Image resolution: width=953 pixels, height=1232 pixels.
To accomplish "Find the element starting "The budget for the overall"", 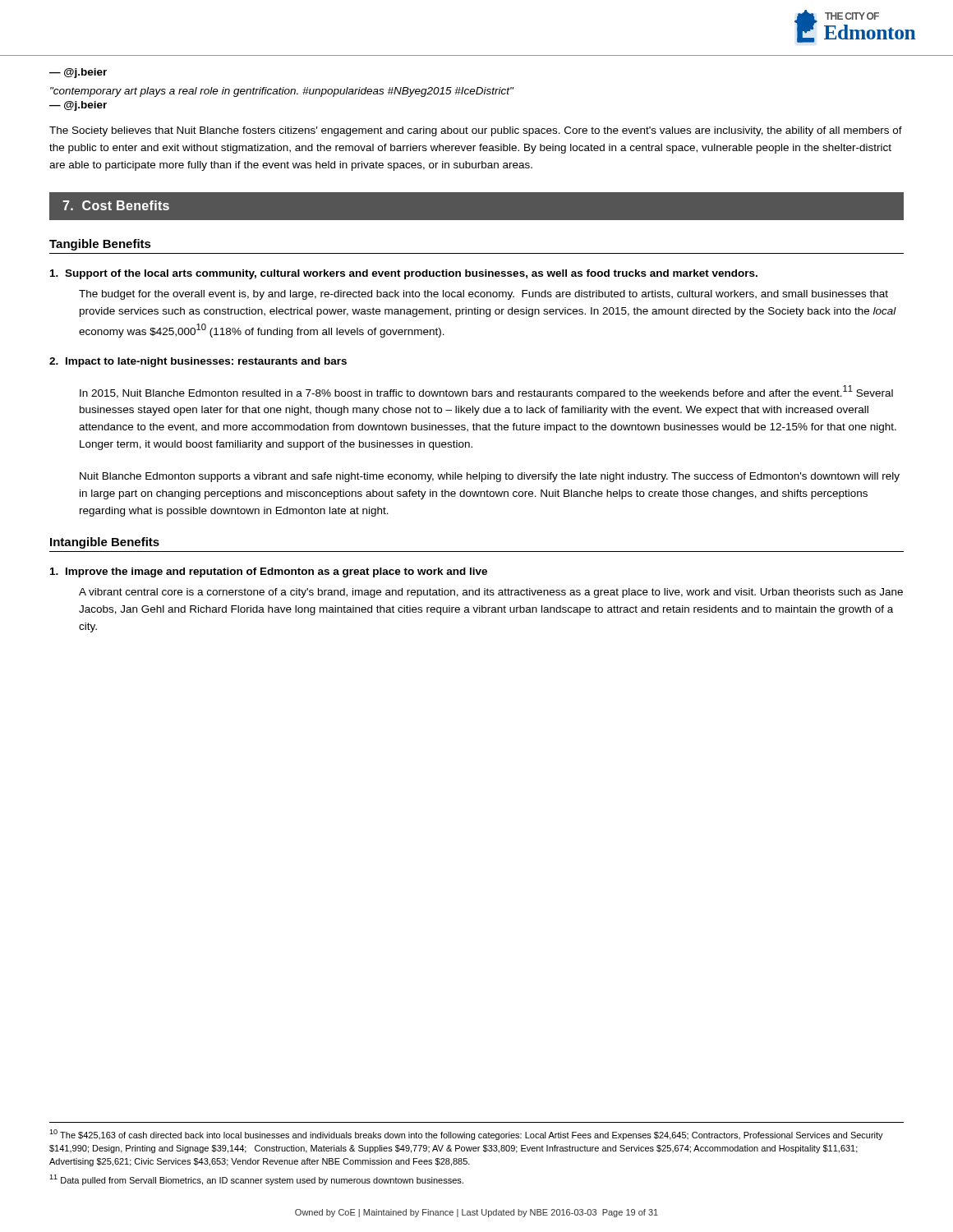I will 487,312.
